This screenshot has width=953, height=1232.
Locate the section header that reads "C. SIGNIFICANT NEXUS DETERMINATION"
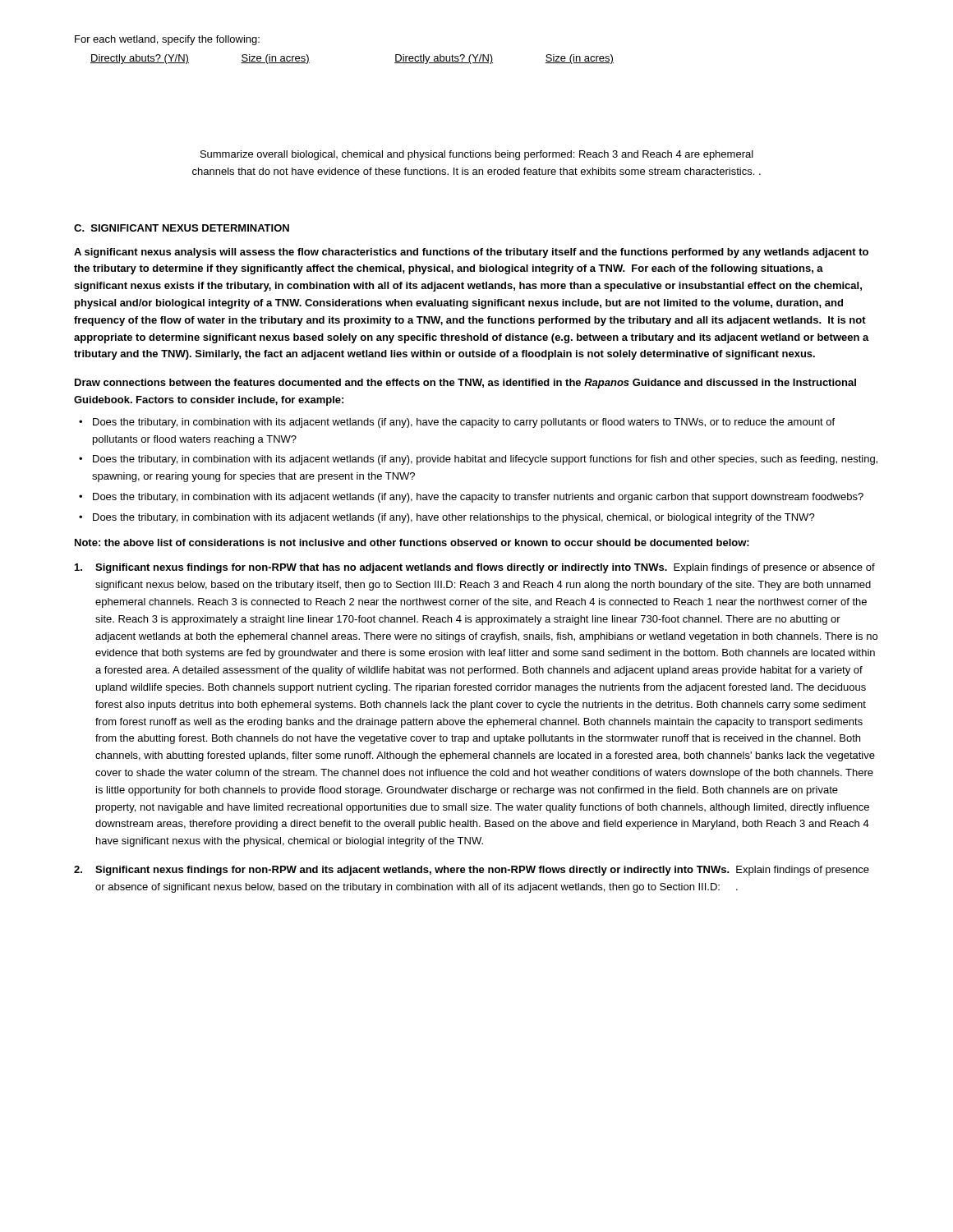(x=182, y=228)
